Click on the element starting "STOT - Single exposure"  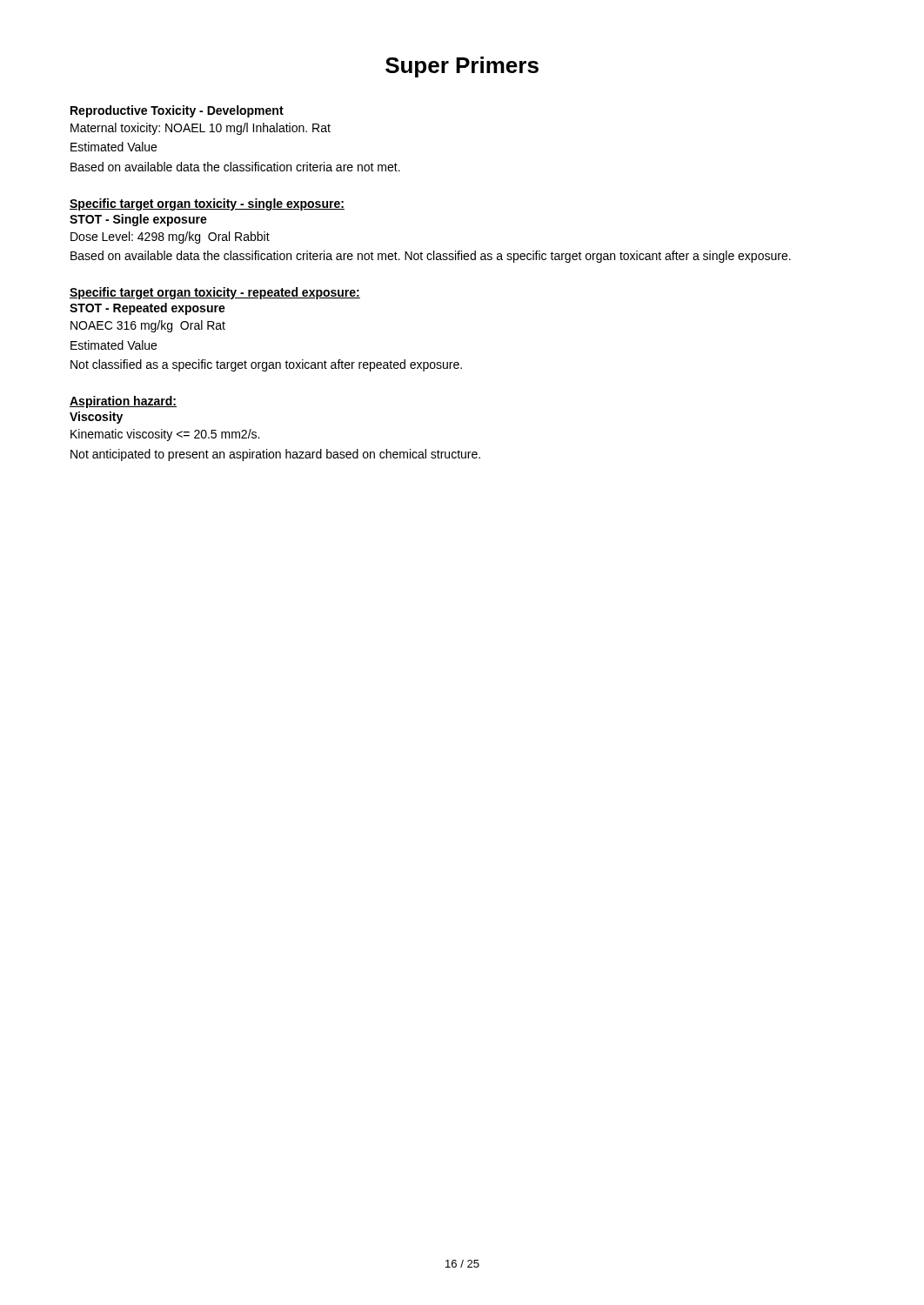(x=138, y=219)
